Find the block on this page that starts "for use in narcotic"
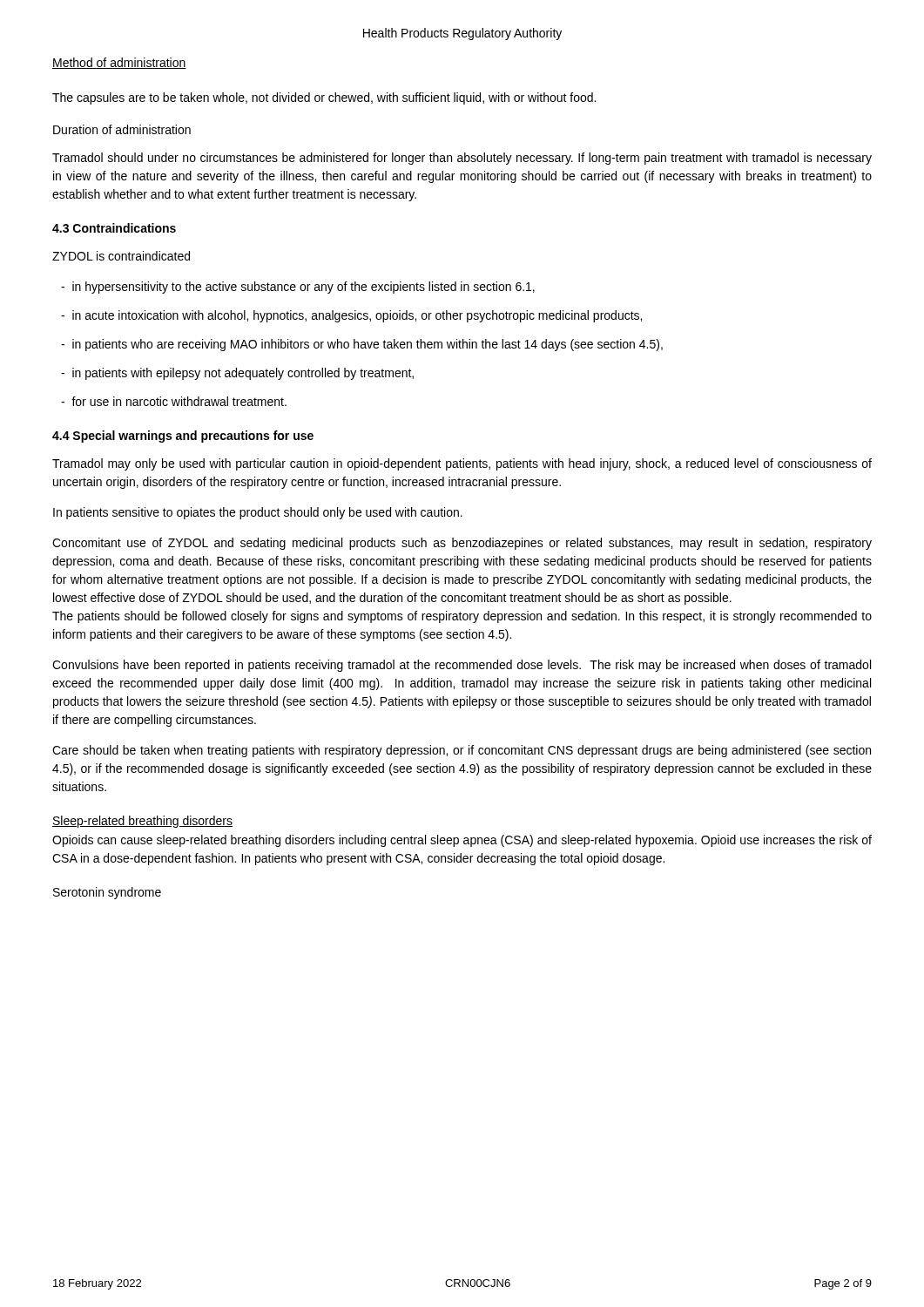 174,402
